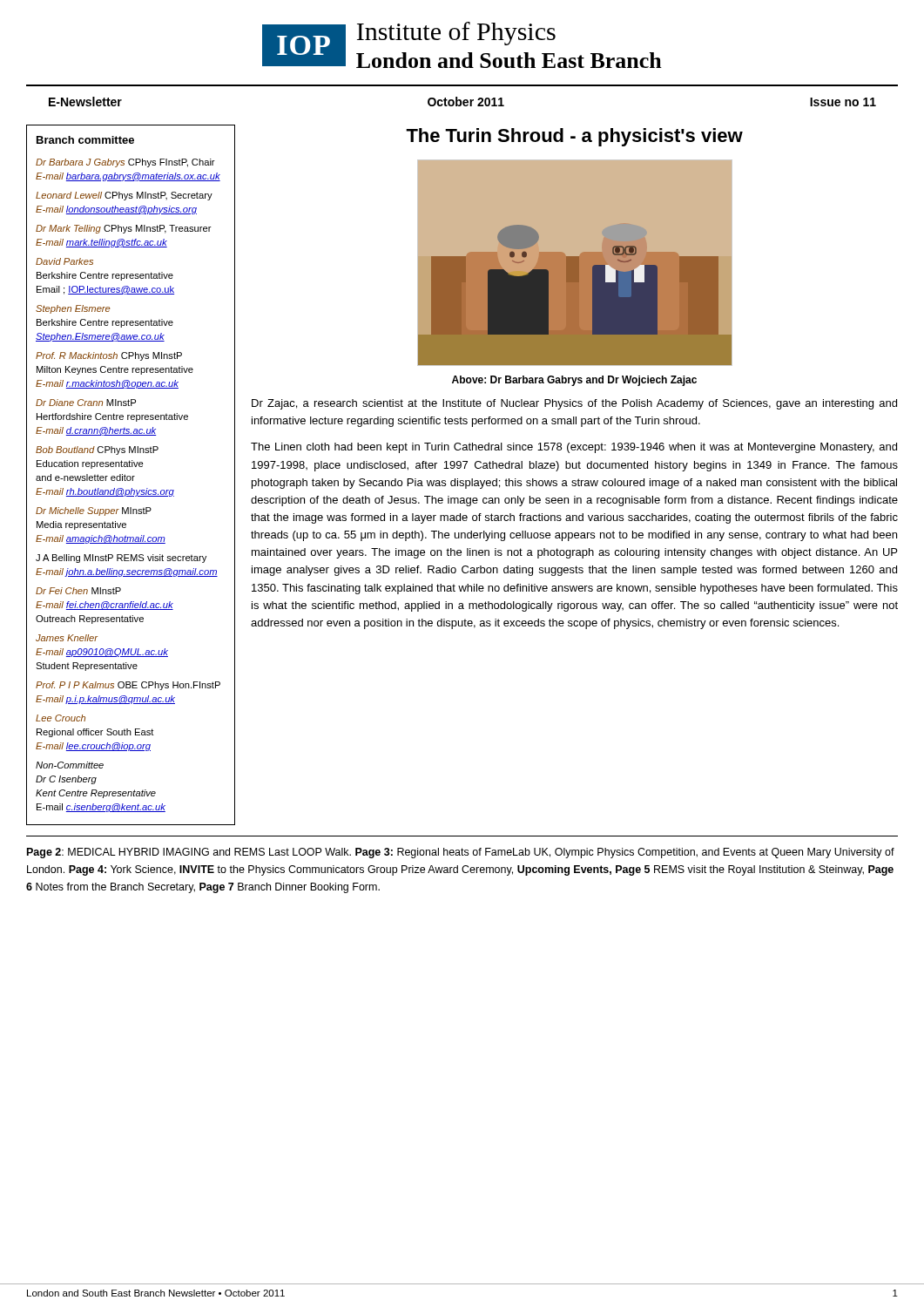Point to the block starting "David Parkes Berkshire"
This screenshot has height=1307, width=924.
105,275
